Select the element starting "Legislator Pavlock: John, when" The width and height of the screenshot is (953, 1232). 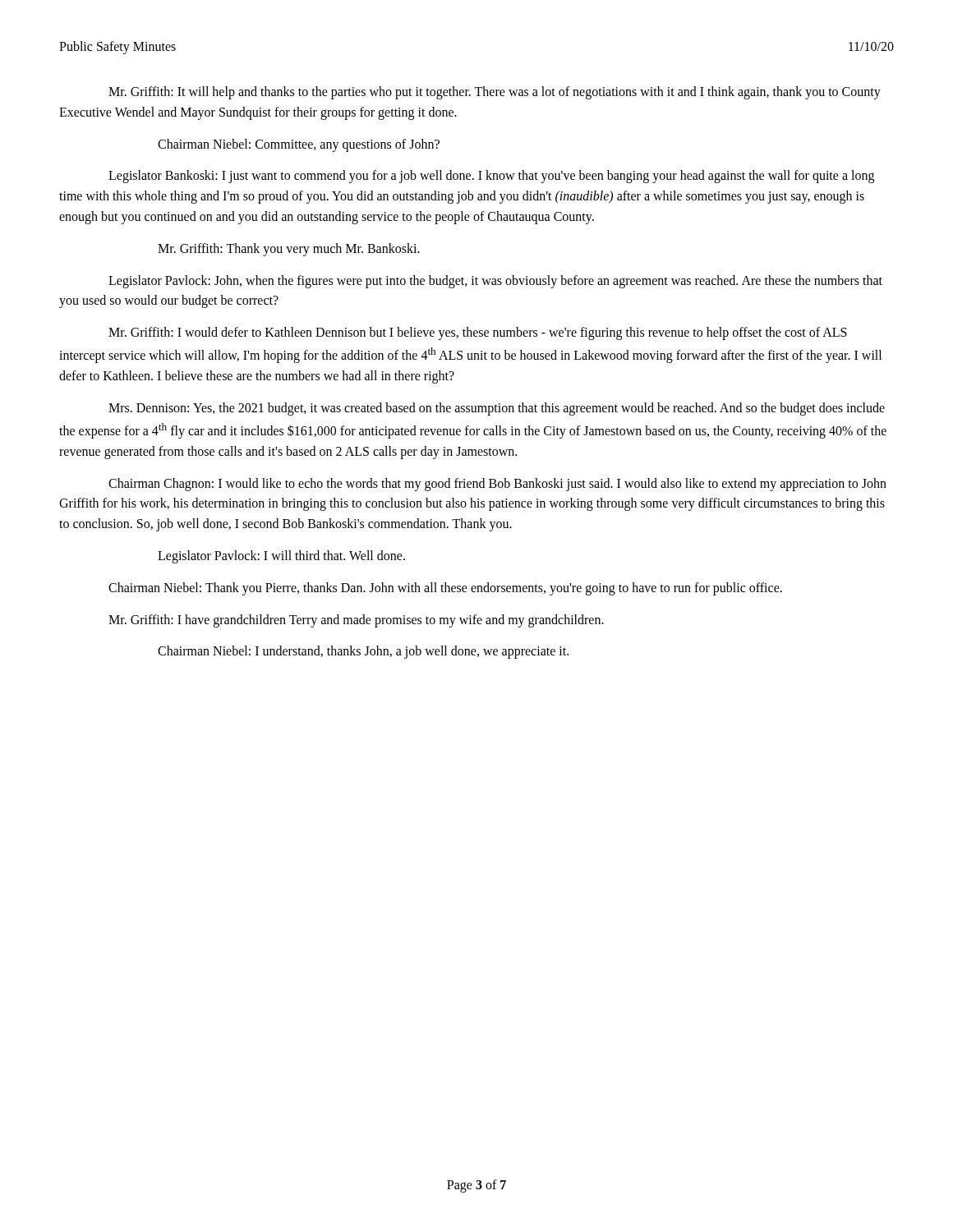click(476, 291)
